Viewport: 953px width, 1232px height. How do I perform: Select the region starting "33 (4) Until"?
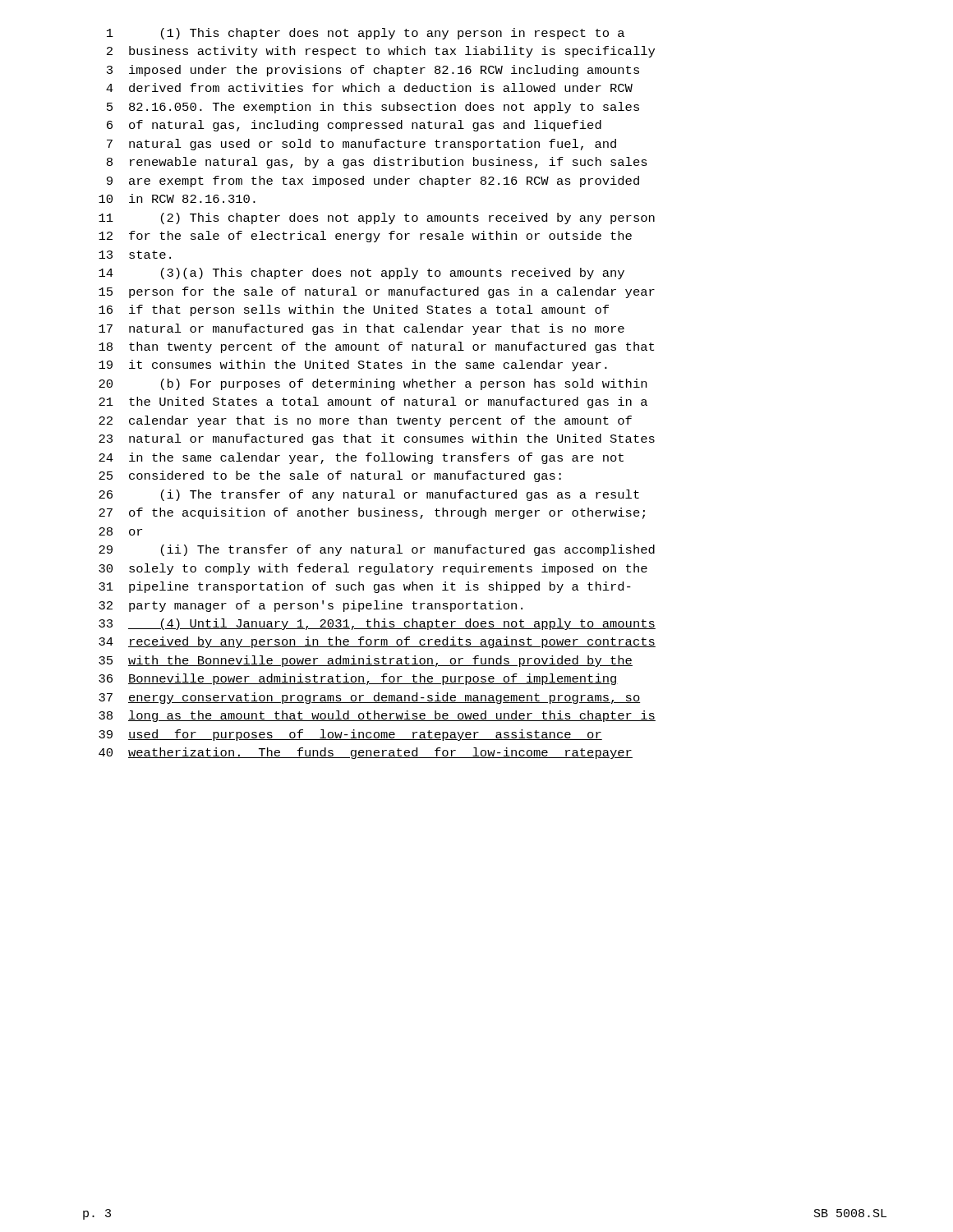point(485,689)
